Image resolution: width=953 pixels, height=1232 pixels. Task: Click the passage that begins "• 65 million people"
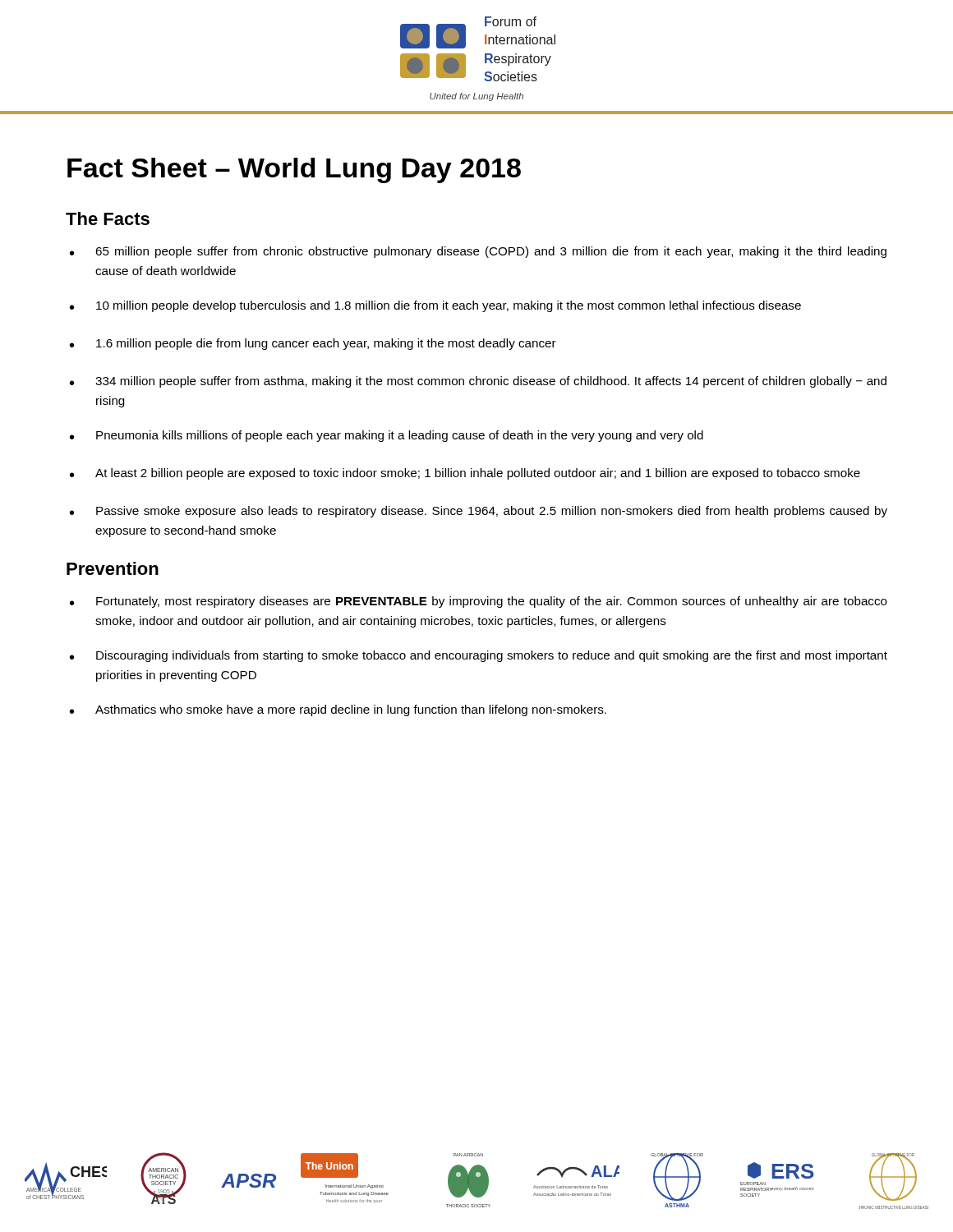[x=476, y=261]
